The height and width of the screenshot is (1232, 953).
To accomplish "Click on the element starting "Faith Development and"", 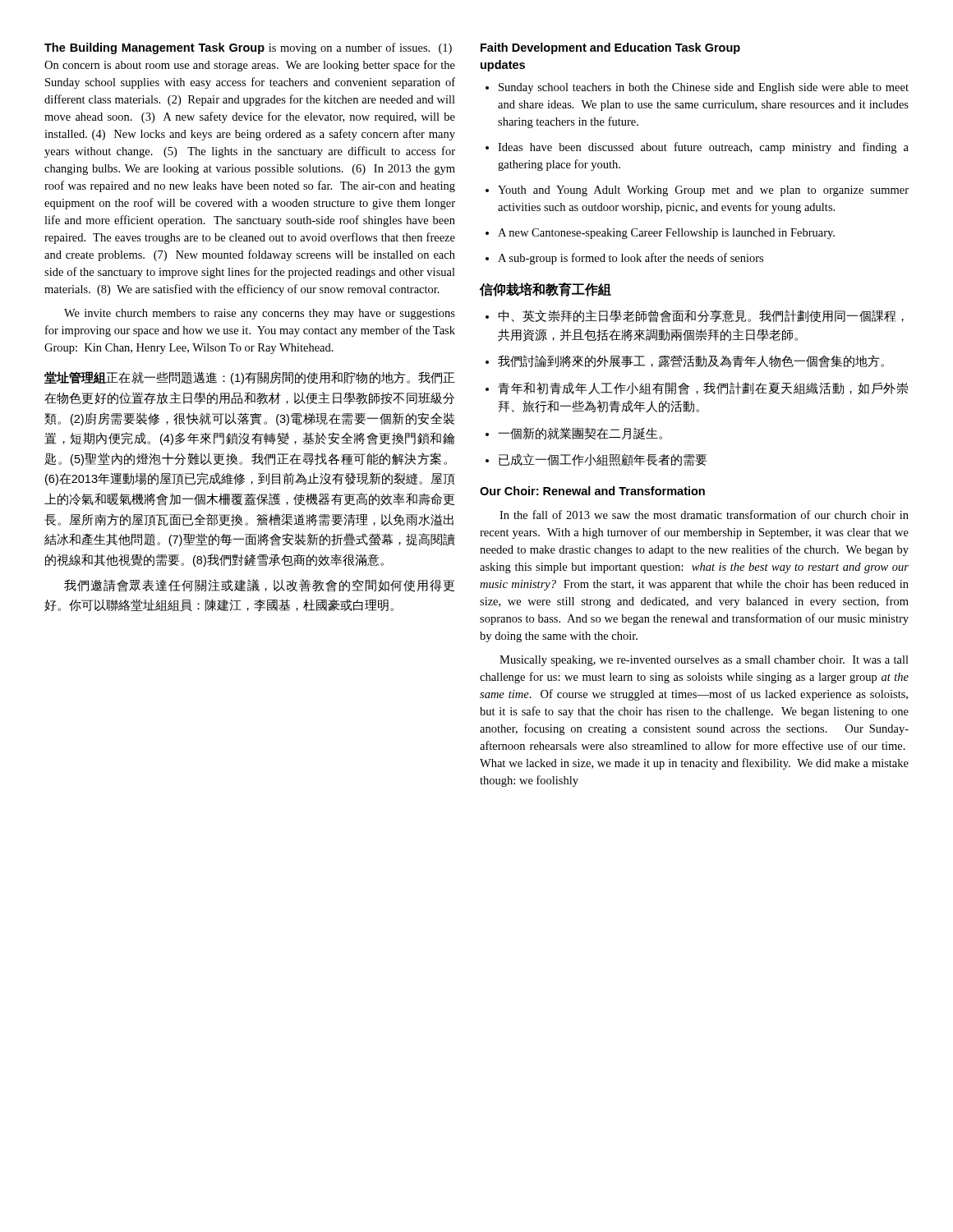I will [694, 57].
